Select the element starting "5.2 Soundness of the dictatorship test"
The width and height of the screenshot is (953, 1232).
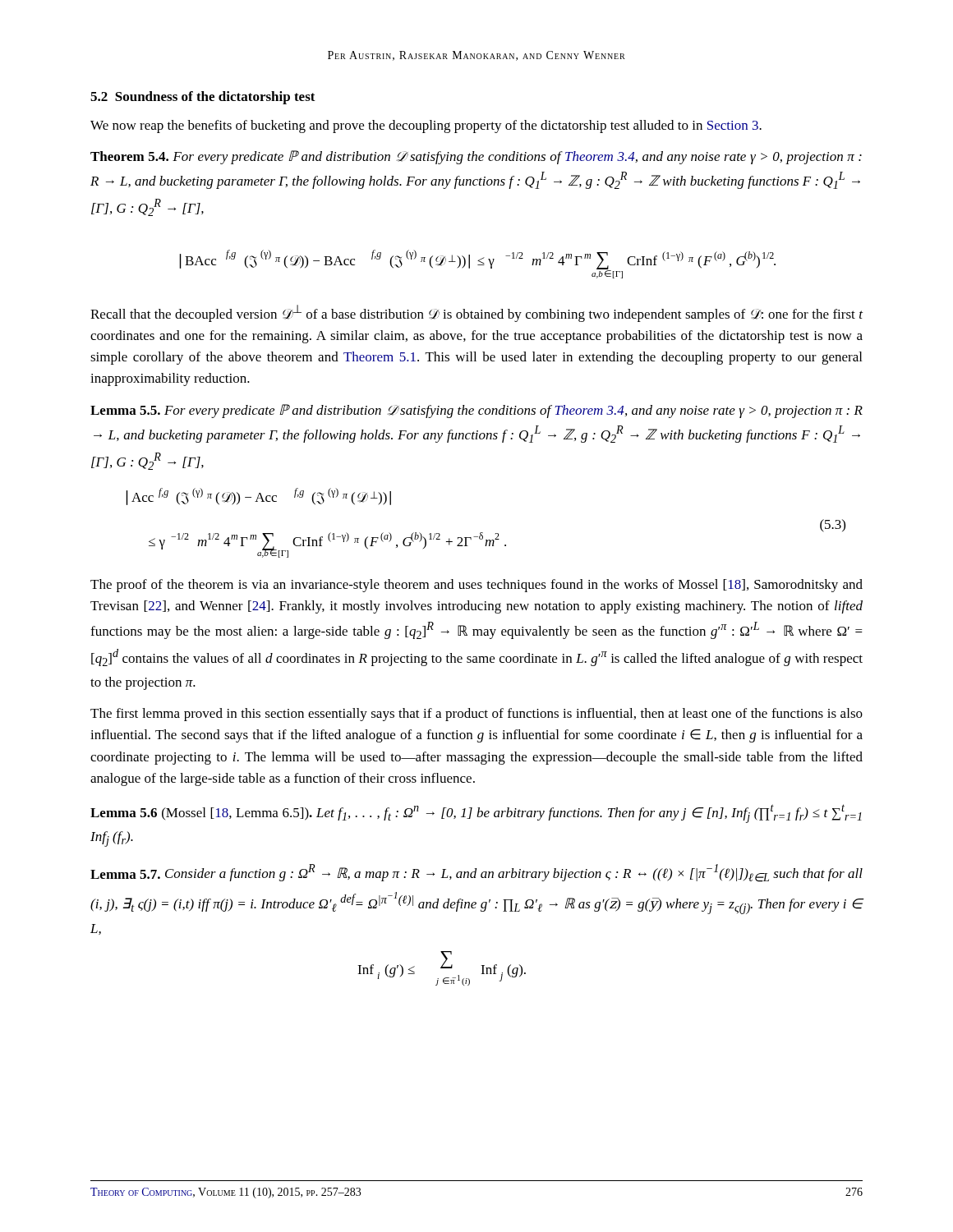203,97
